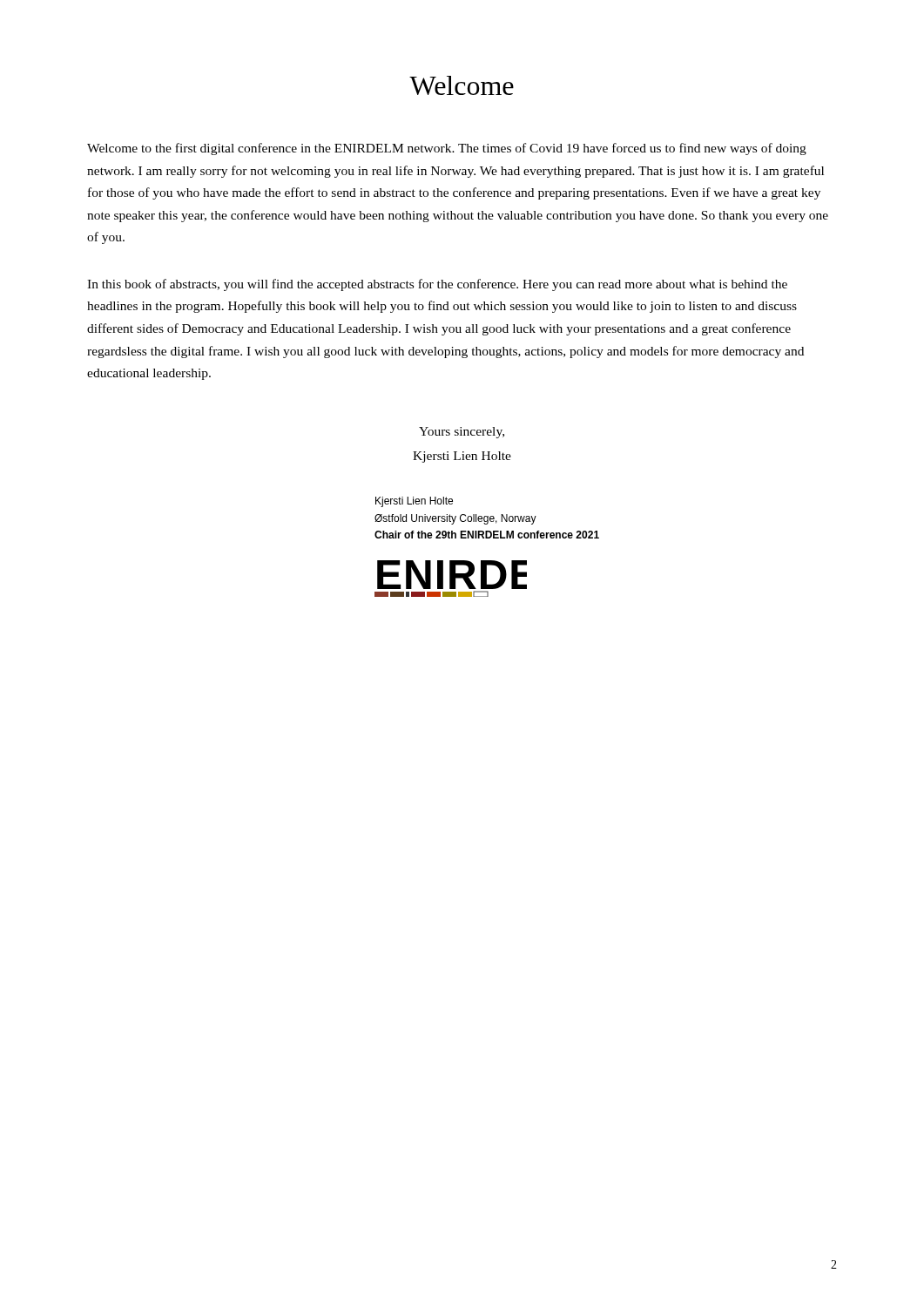Point to the text block starting "Yours sincerely, Kjersti Lien Holte"

tap(462, 443)
